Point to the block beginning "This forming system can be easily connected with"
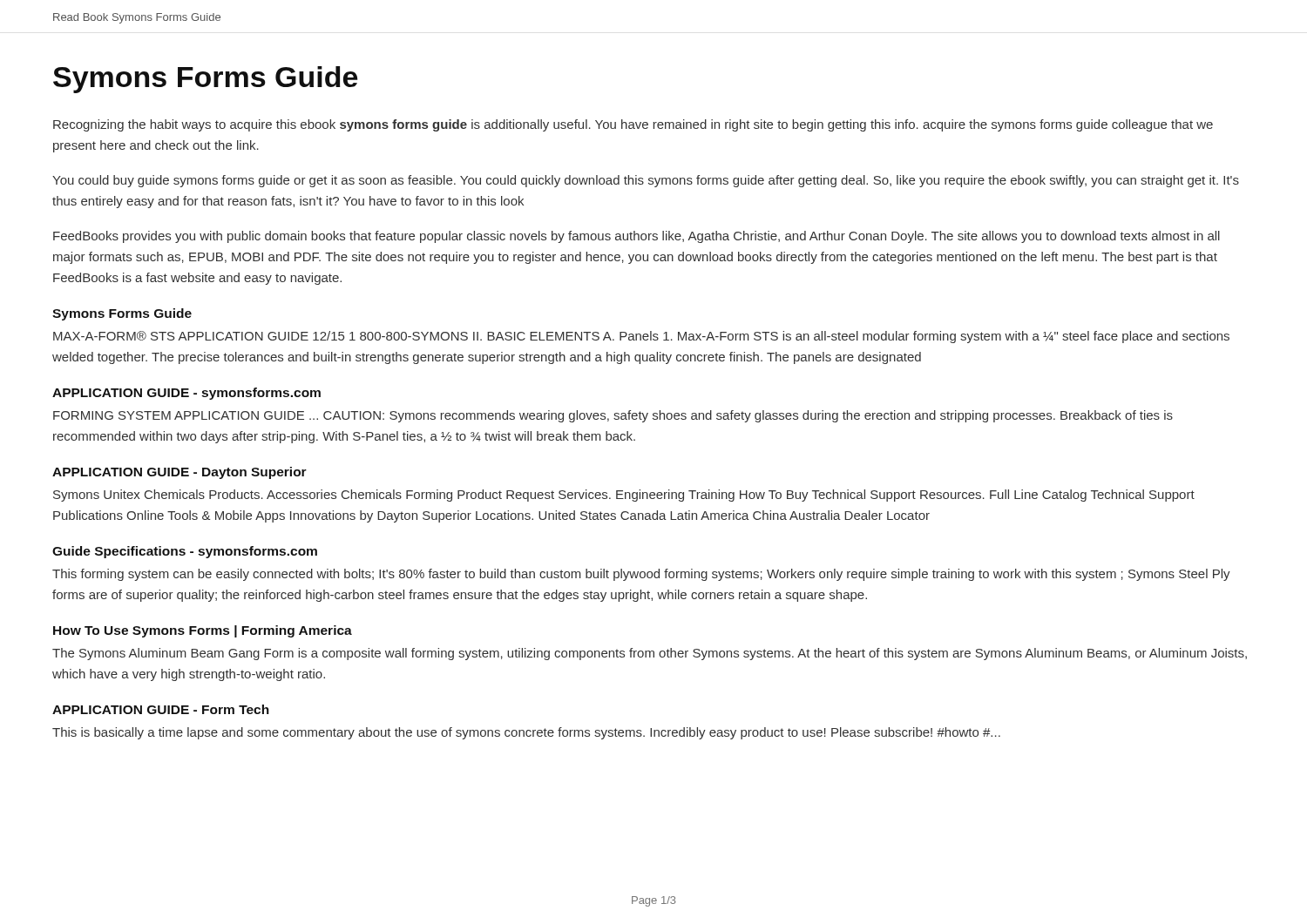1307x924 pixels. [654, 584]
